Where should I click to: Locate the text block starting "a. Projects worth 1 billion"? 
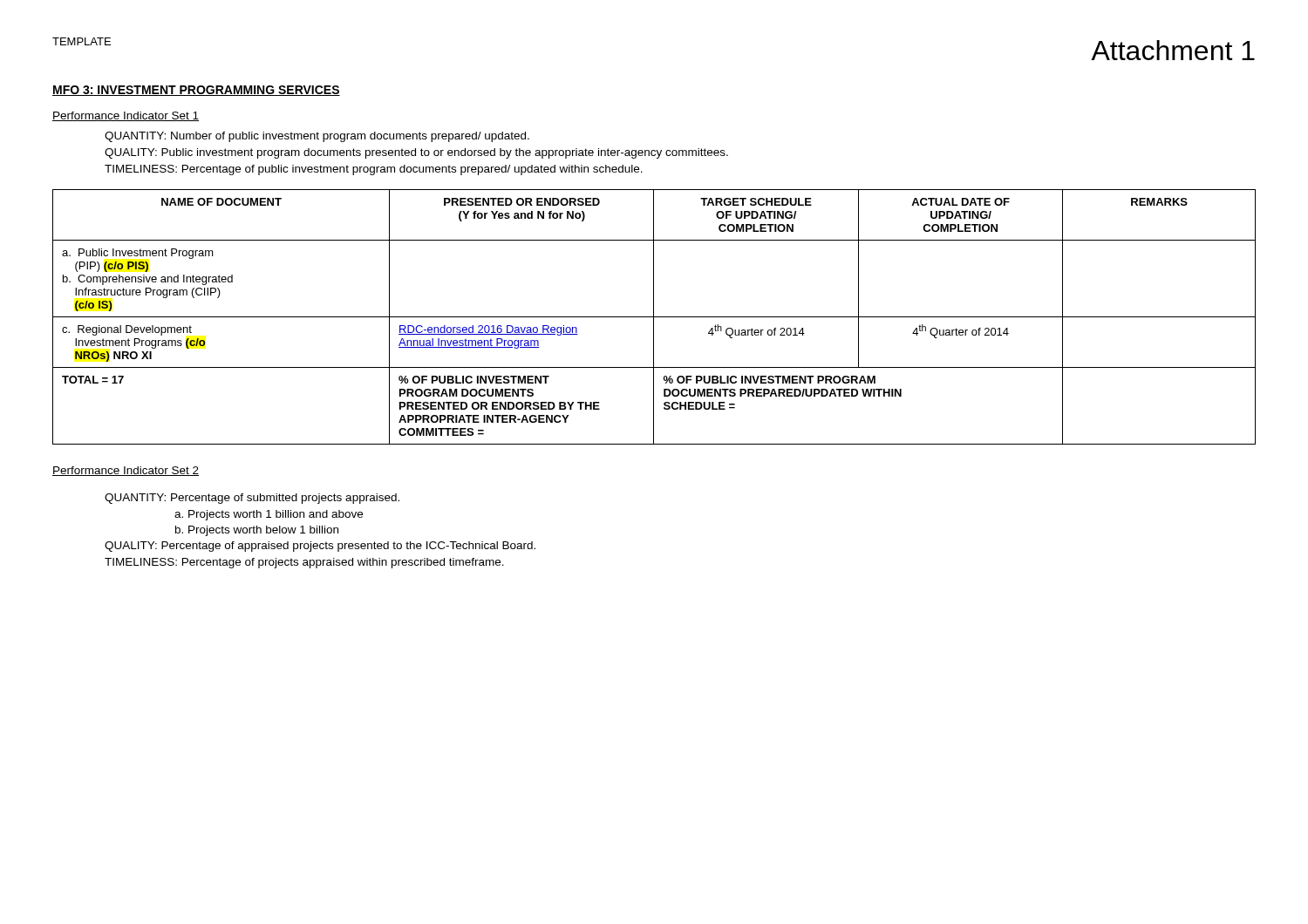click(269, 514)
